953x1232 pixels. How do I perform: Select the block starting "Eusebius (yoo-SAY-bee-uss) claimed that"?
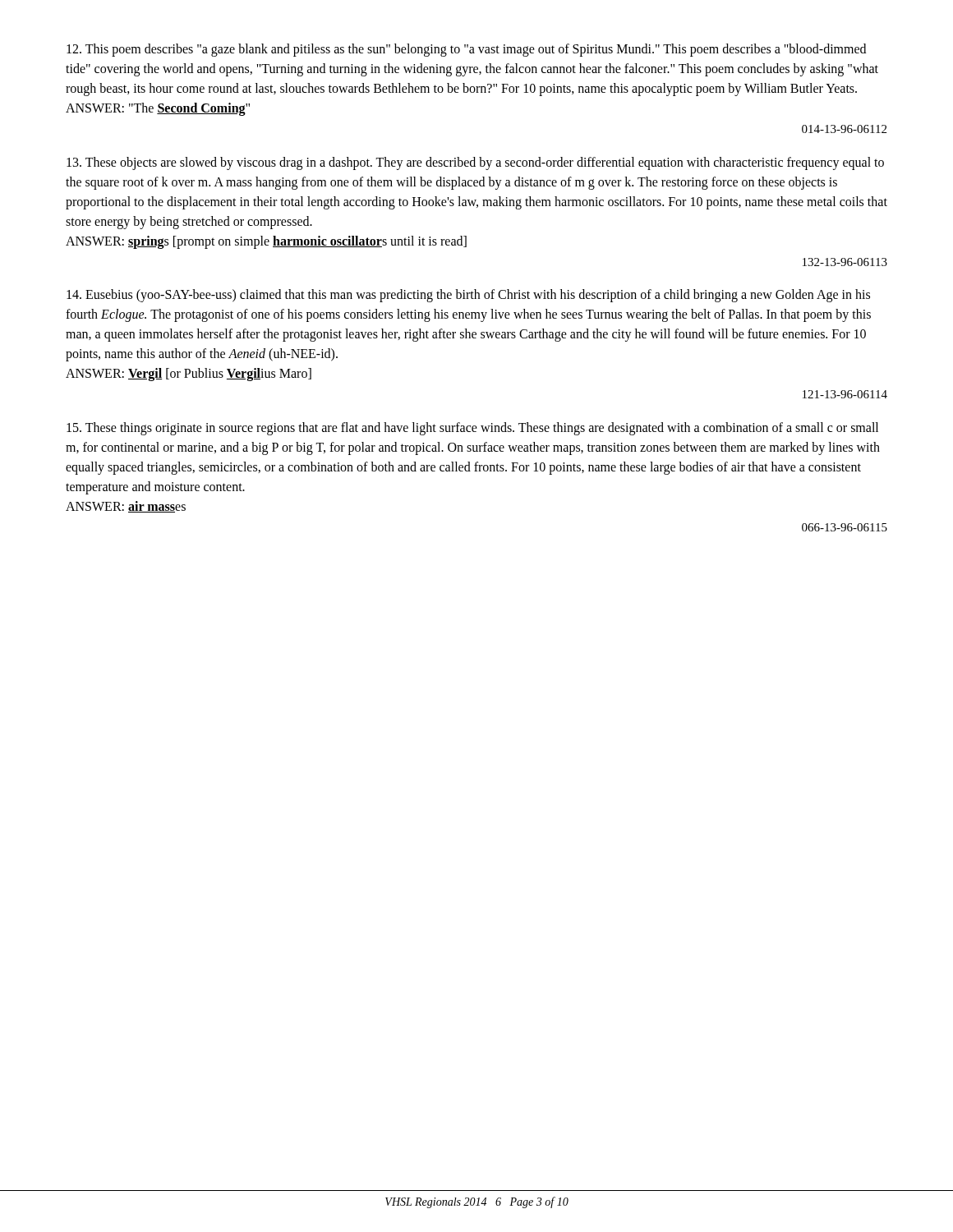pyautogui.click(x=476, y=334)
